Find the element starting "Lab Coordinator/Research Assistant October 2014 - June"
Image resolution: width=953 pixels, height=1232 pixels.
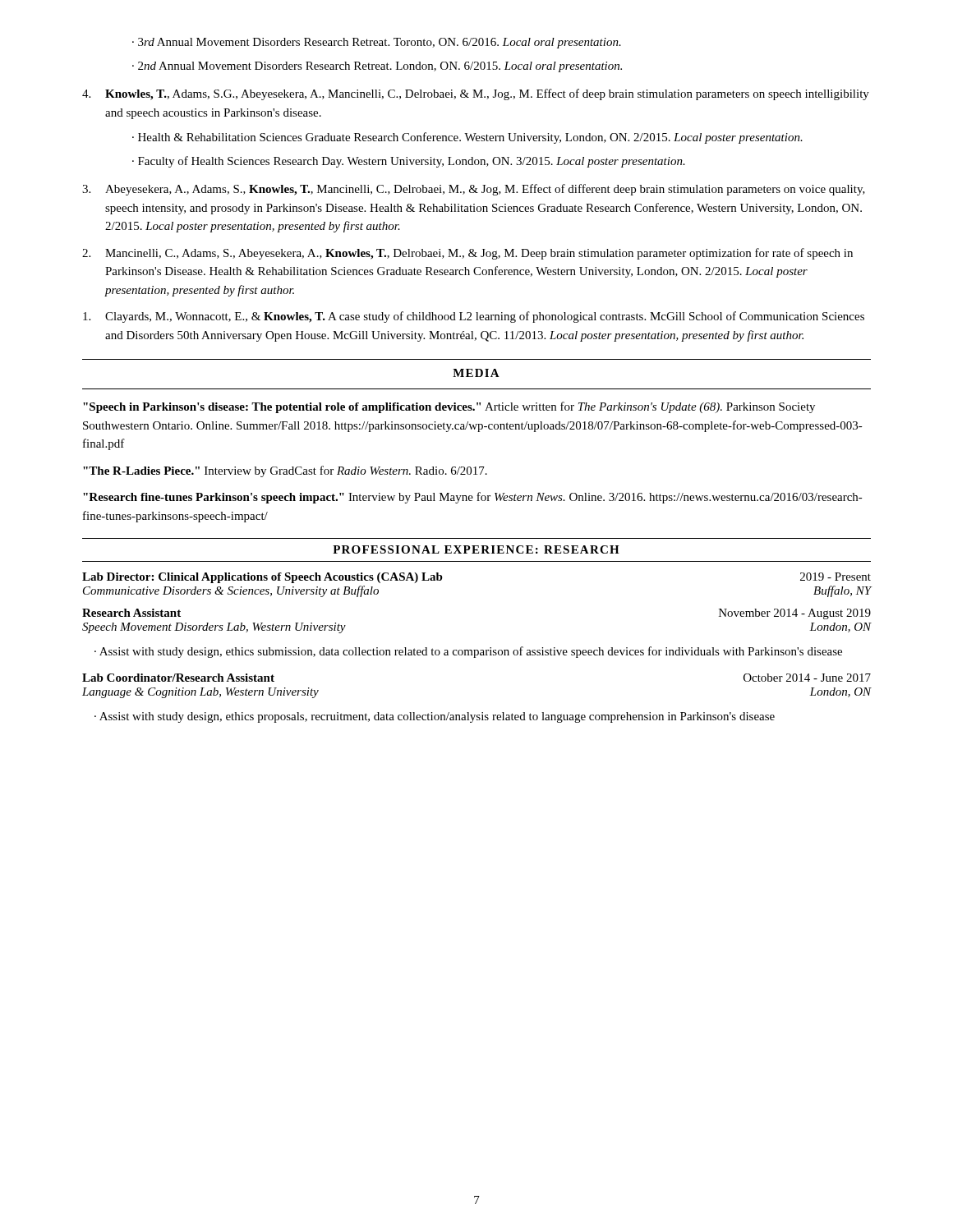click(191, 677)
